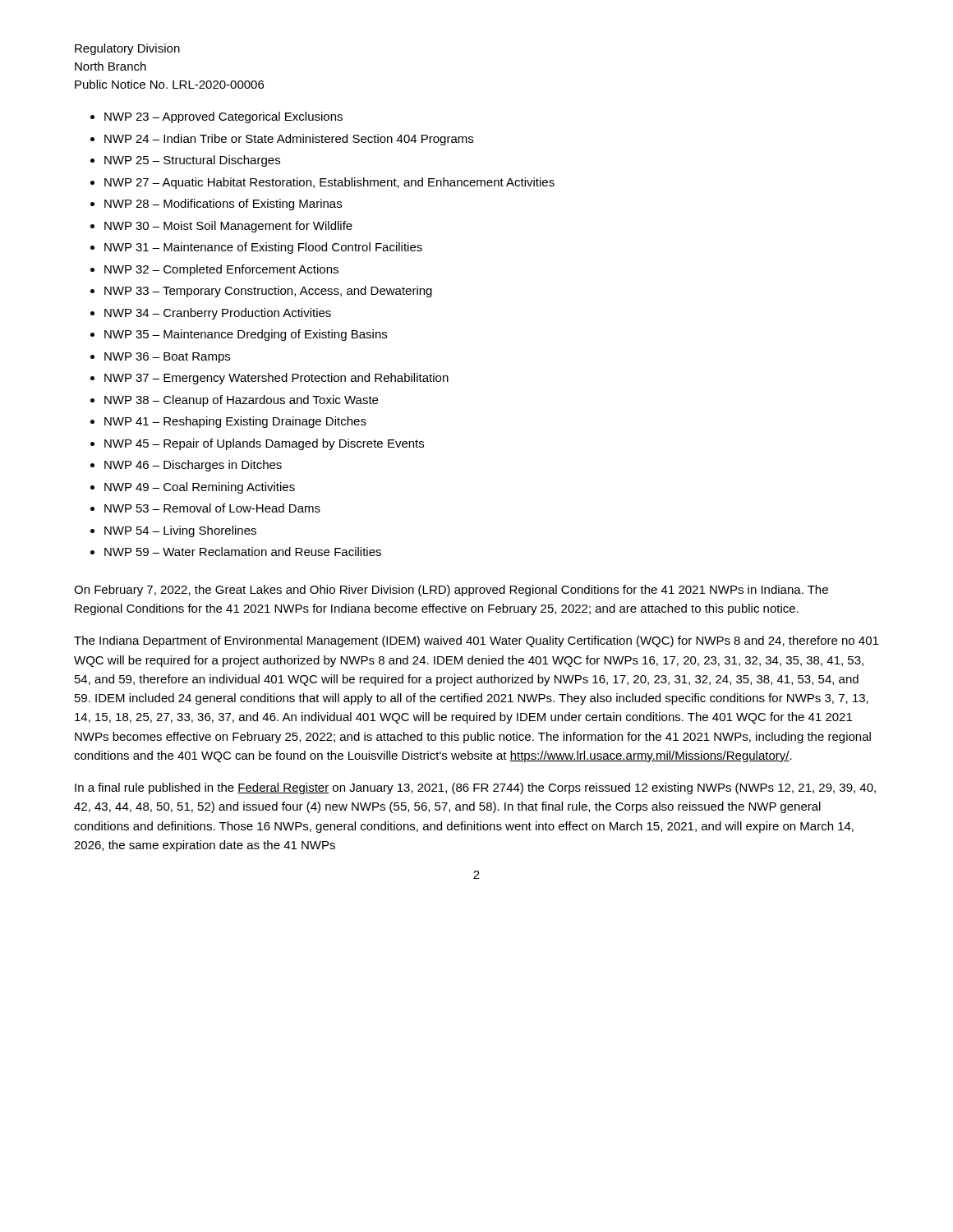This screenshot has height=1232, width=953.
Task: Locate the passage starting "NWP 38 – Cleanup of Hazardous and"
Action: click(241, 399)
